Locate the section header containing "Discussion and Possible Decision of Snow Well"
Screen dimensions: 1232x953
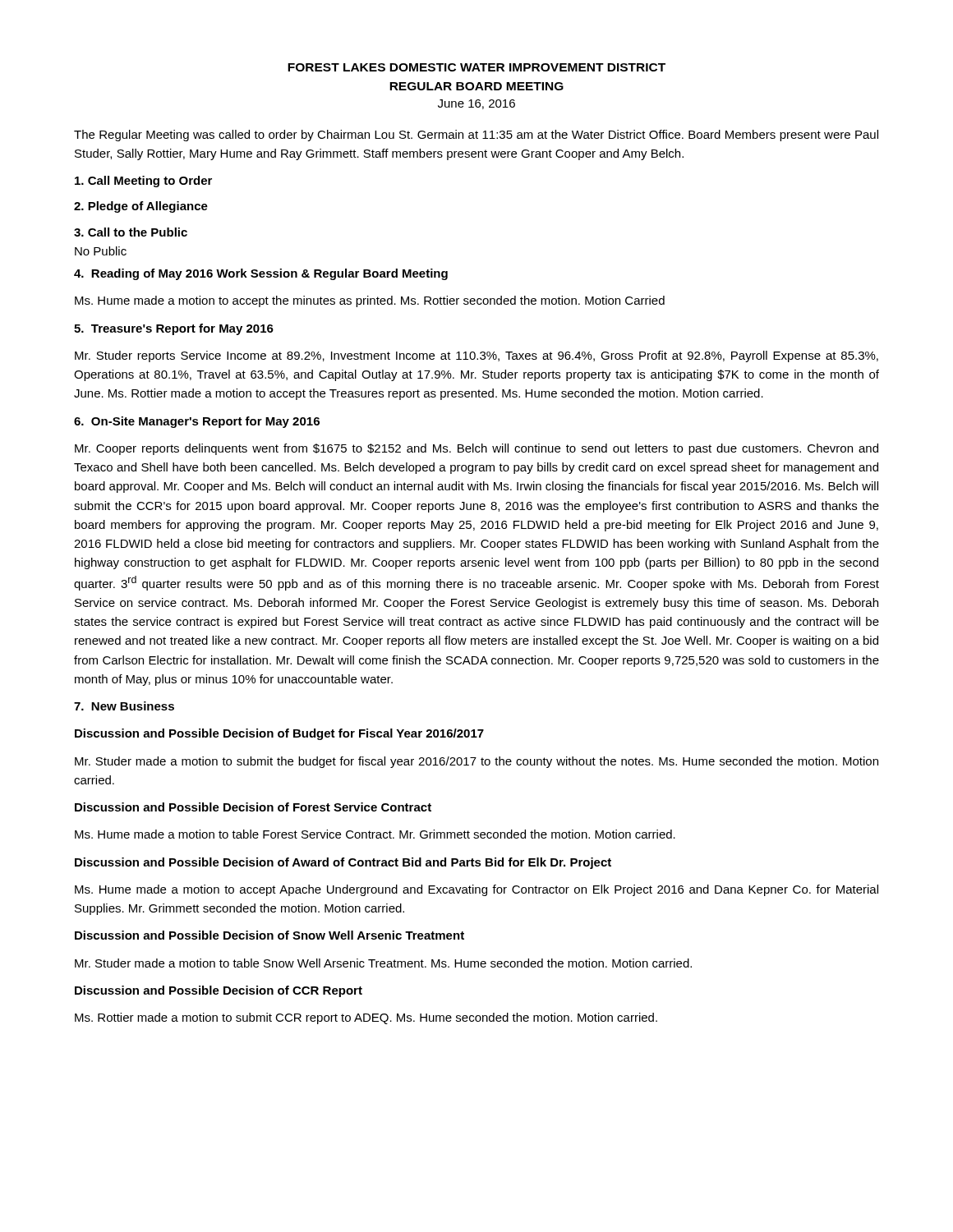click(269, 935)
